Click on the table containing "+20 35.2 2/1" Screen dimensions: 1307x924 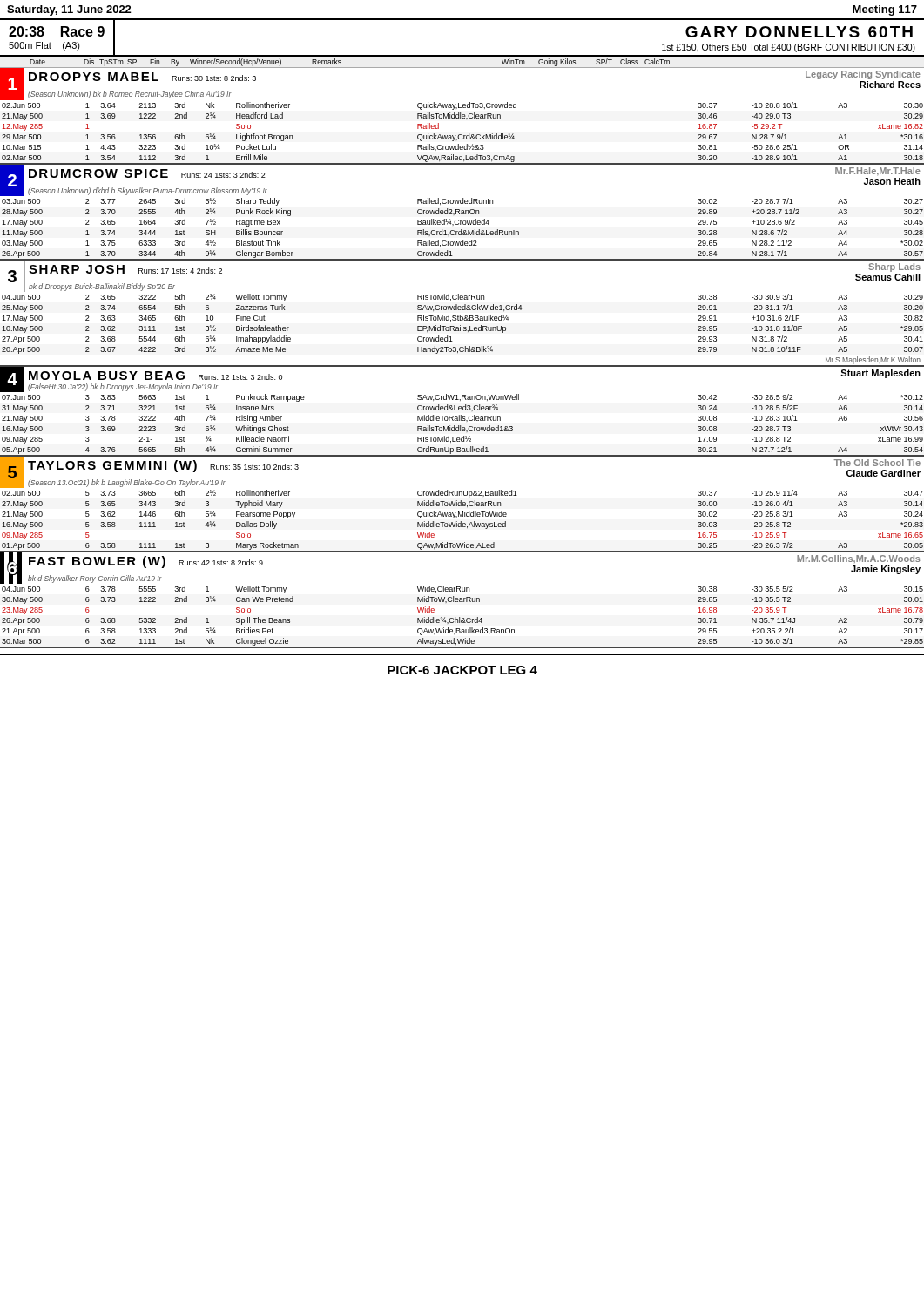click(x=462, y=600)
